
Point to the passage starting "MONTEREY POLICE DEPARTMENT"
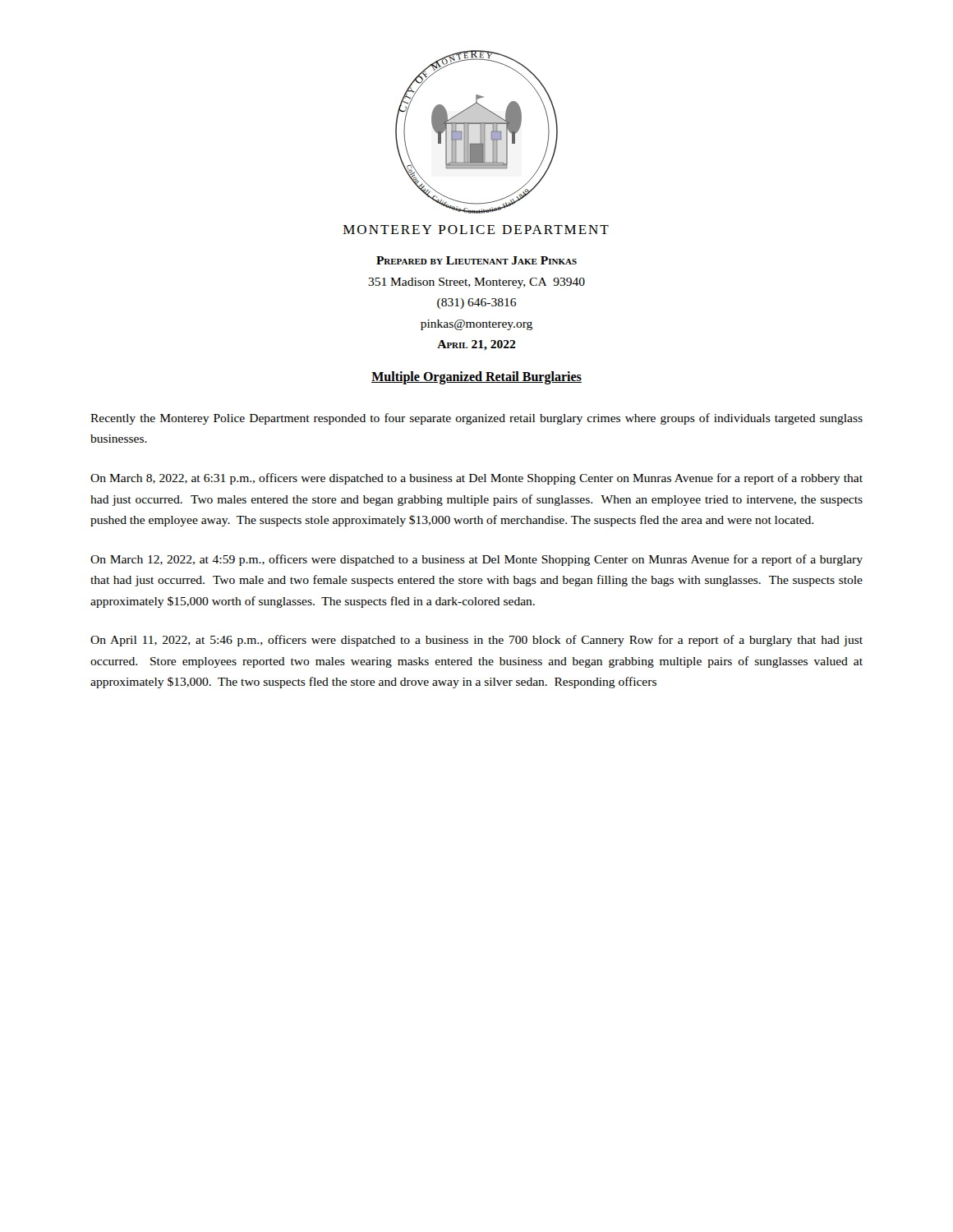tap(476, 230)
